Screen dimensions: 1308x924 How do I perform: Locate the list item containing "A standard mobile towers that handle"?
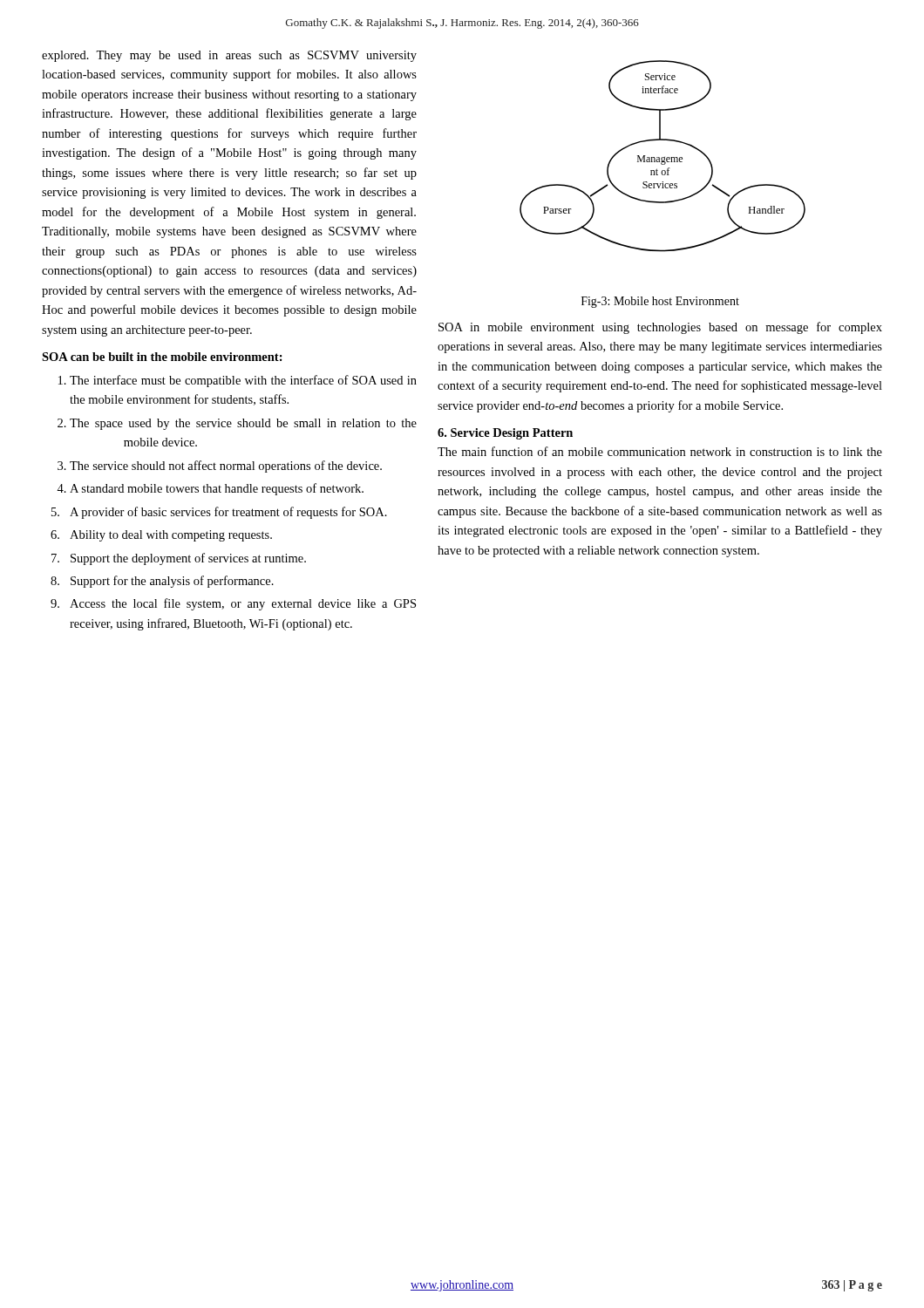[217, 488]
